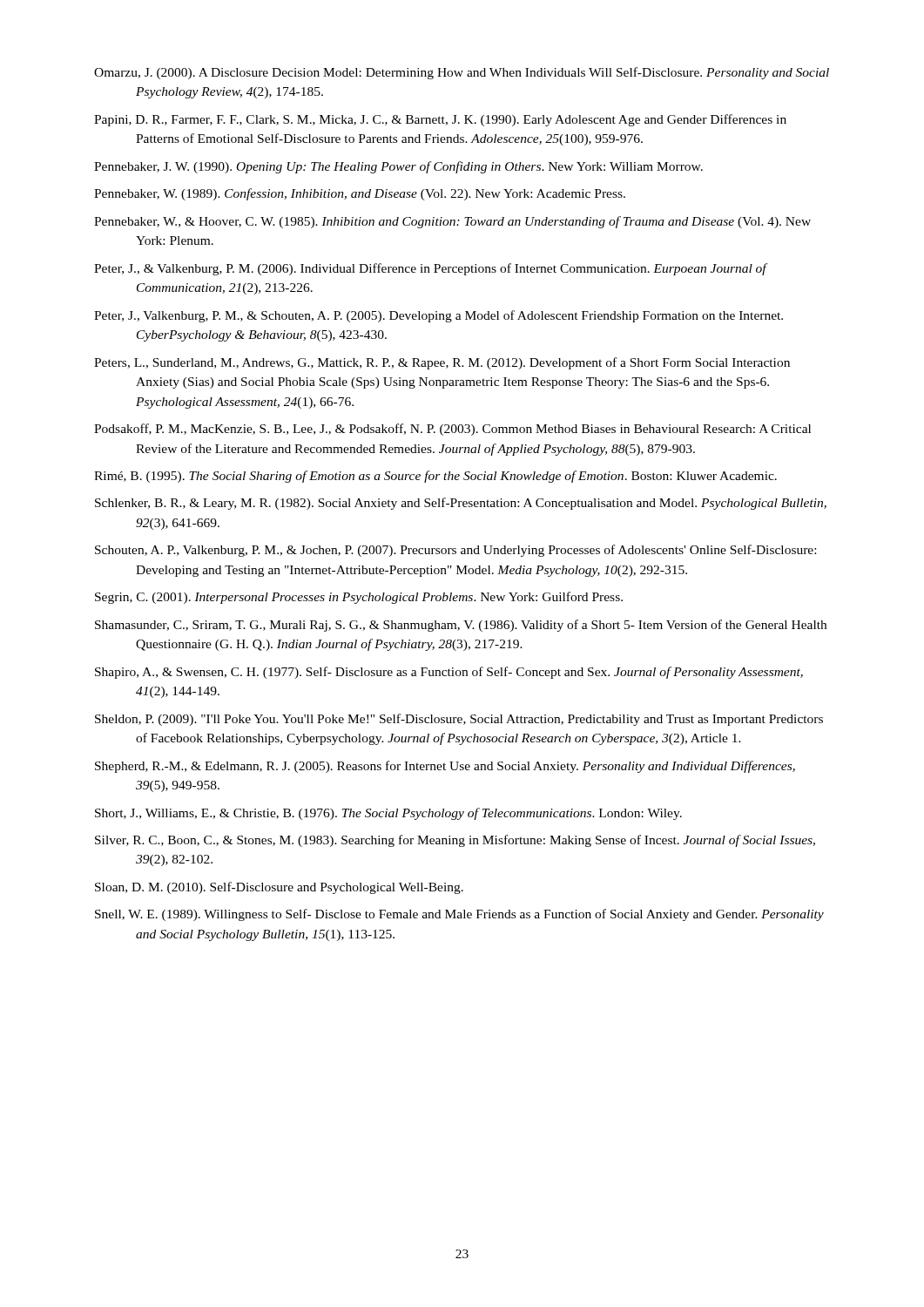Screen dimensions: 1307x924
Task: Locate the block starting "Silver, R. C., Boon, C., & Stones,"
Action: [x=455, y=849]
